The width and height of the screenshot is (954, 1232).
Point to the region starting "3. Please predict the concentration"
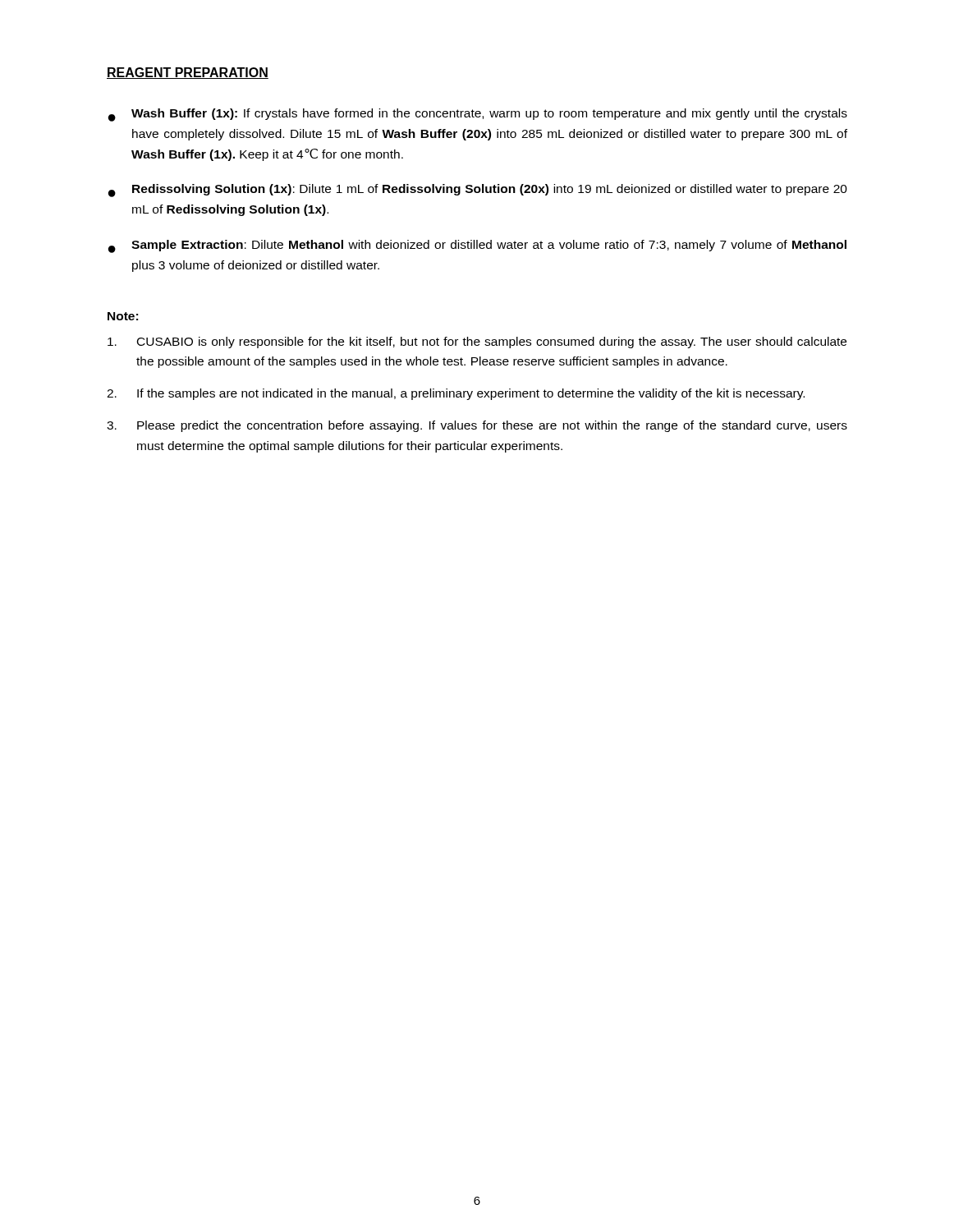tap(477, 436)
